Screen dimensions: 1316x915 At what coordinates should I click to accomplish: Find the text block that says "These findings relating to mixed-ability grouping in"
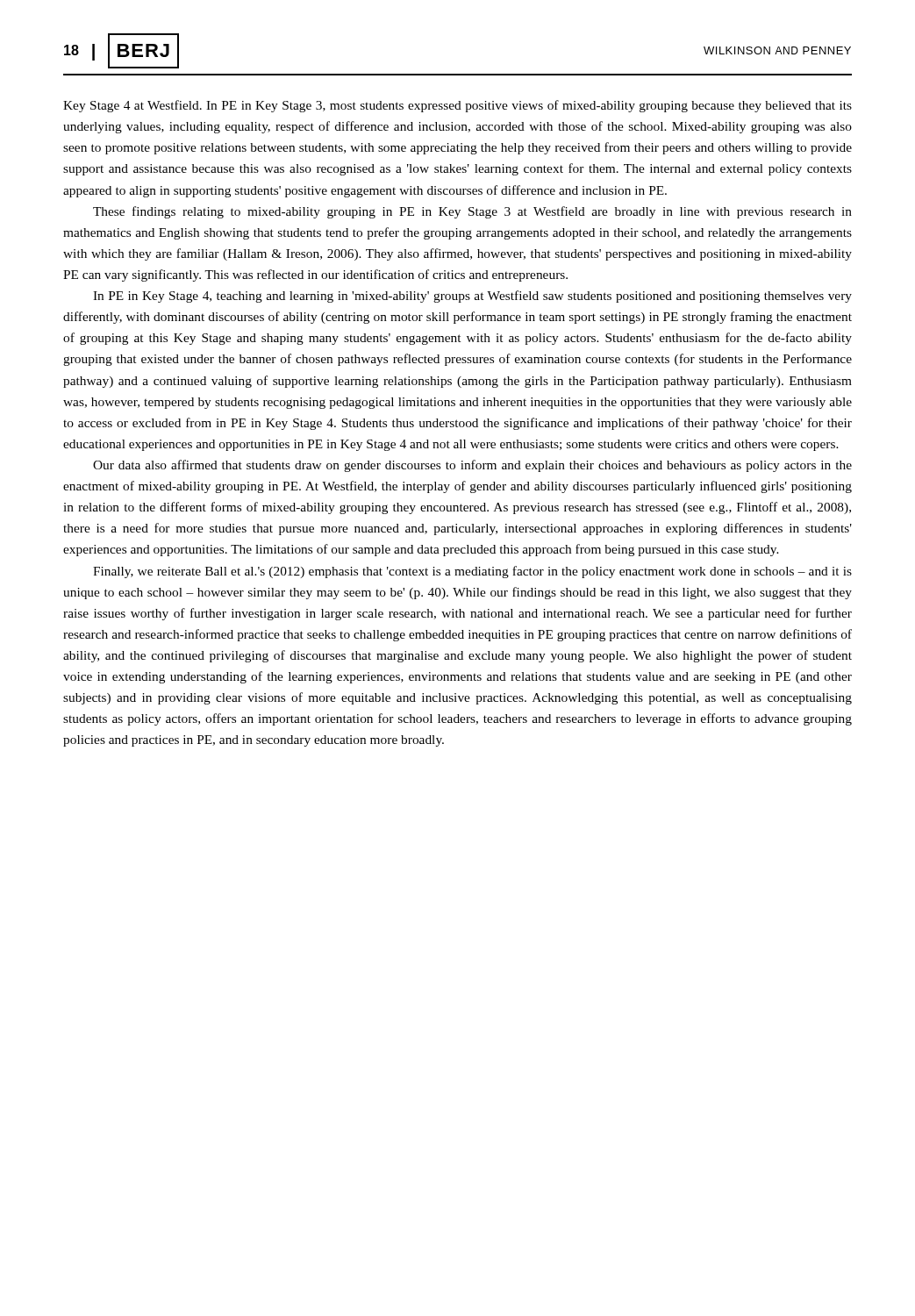point(458,243)
